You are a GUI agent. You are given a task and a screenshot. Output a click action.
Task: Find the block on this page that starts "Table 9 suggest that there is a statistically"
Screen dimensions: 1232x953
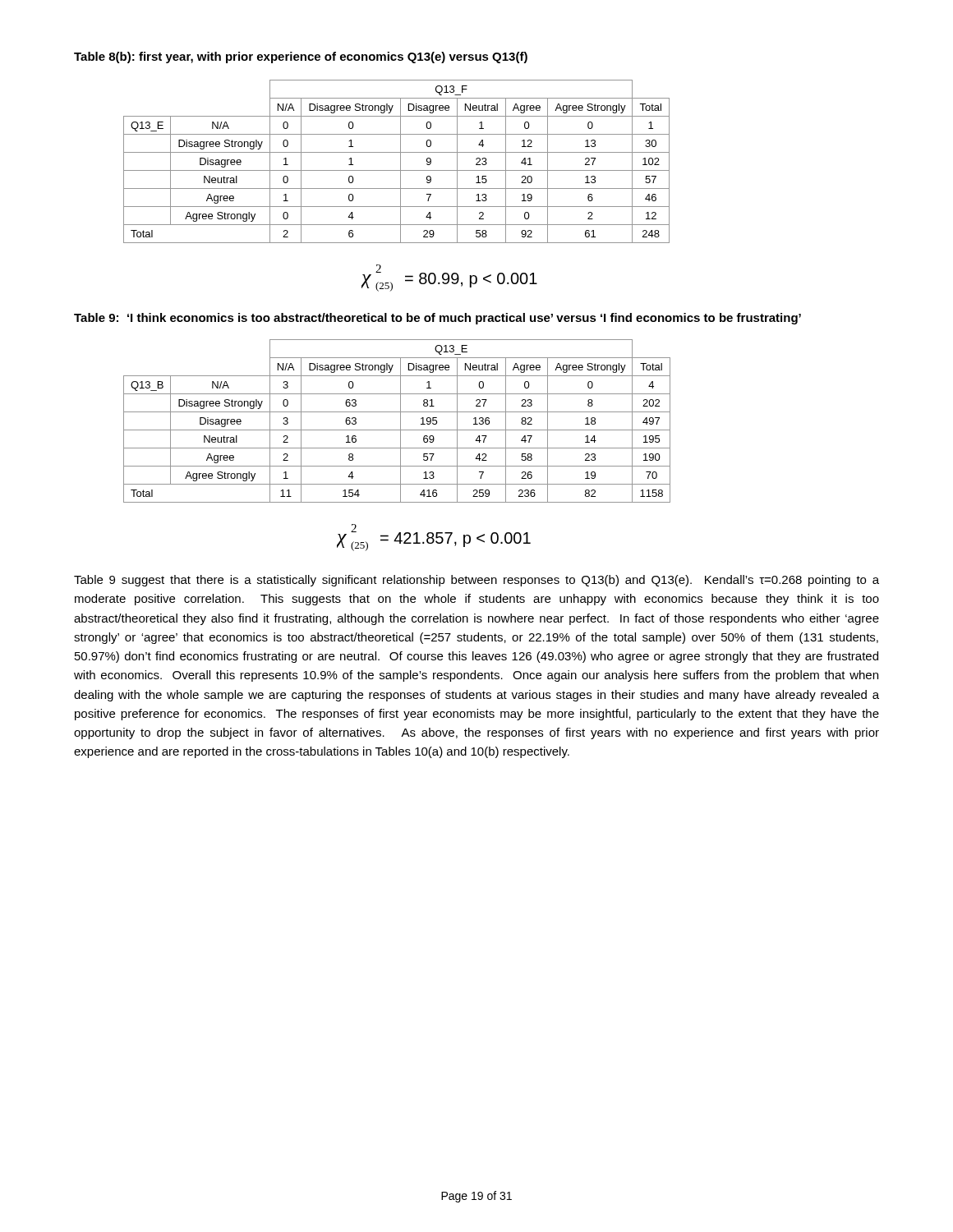coord(476,665)
